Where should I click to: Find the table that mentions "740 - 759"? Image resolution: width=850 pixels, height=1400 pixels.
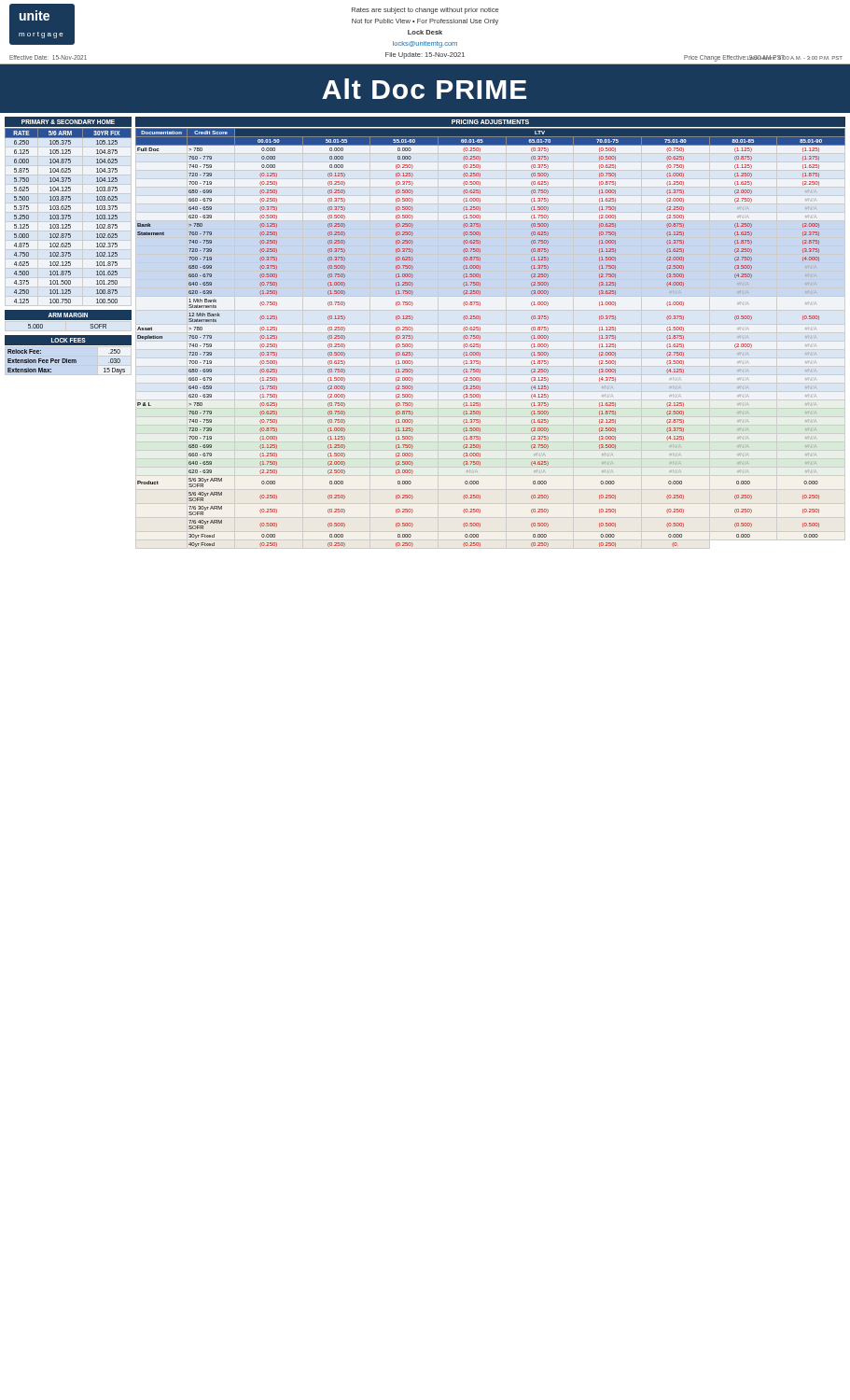point(490,338)
